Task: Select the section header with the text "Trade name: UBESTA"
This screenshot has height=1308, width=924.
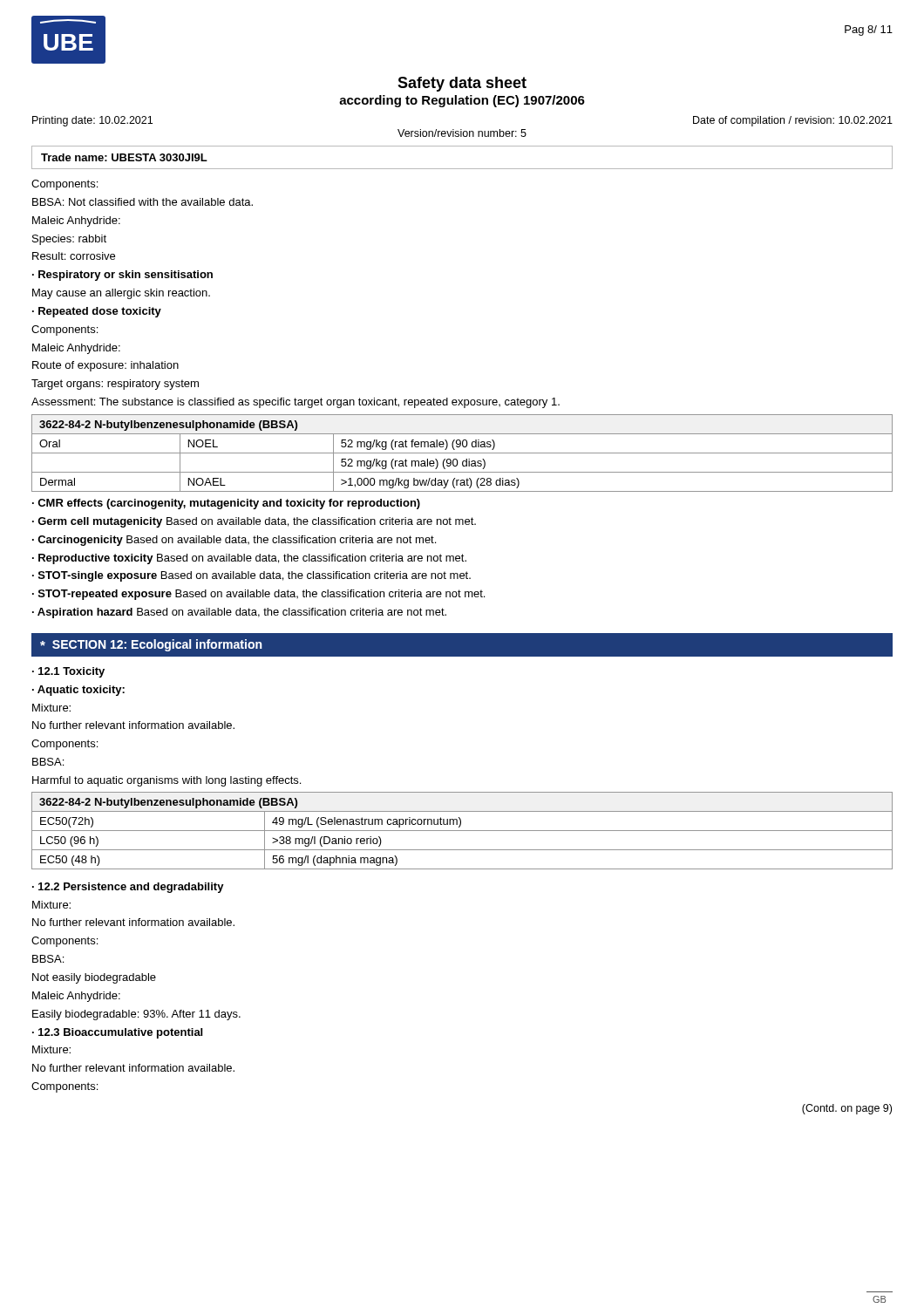Action: (x=124, y=157)
